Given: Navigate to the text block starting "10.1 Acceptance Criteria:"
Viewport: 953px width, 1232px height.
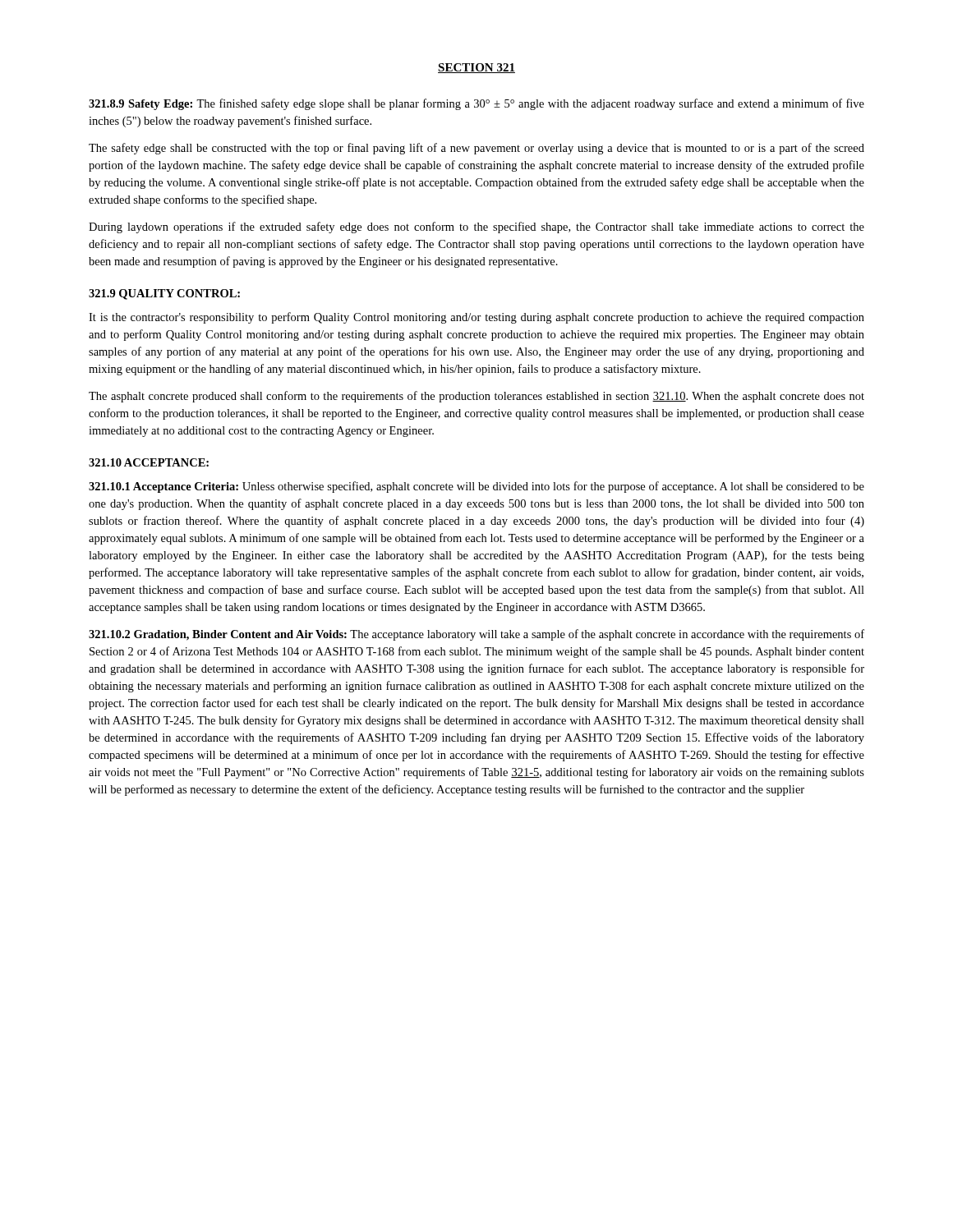Looking at the screenshot, I should (476, 547).
